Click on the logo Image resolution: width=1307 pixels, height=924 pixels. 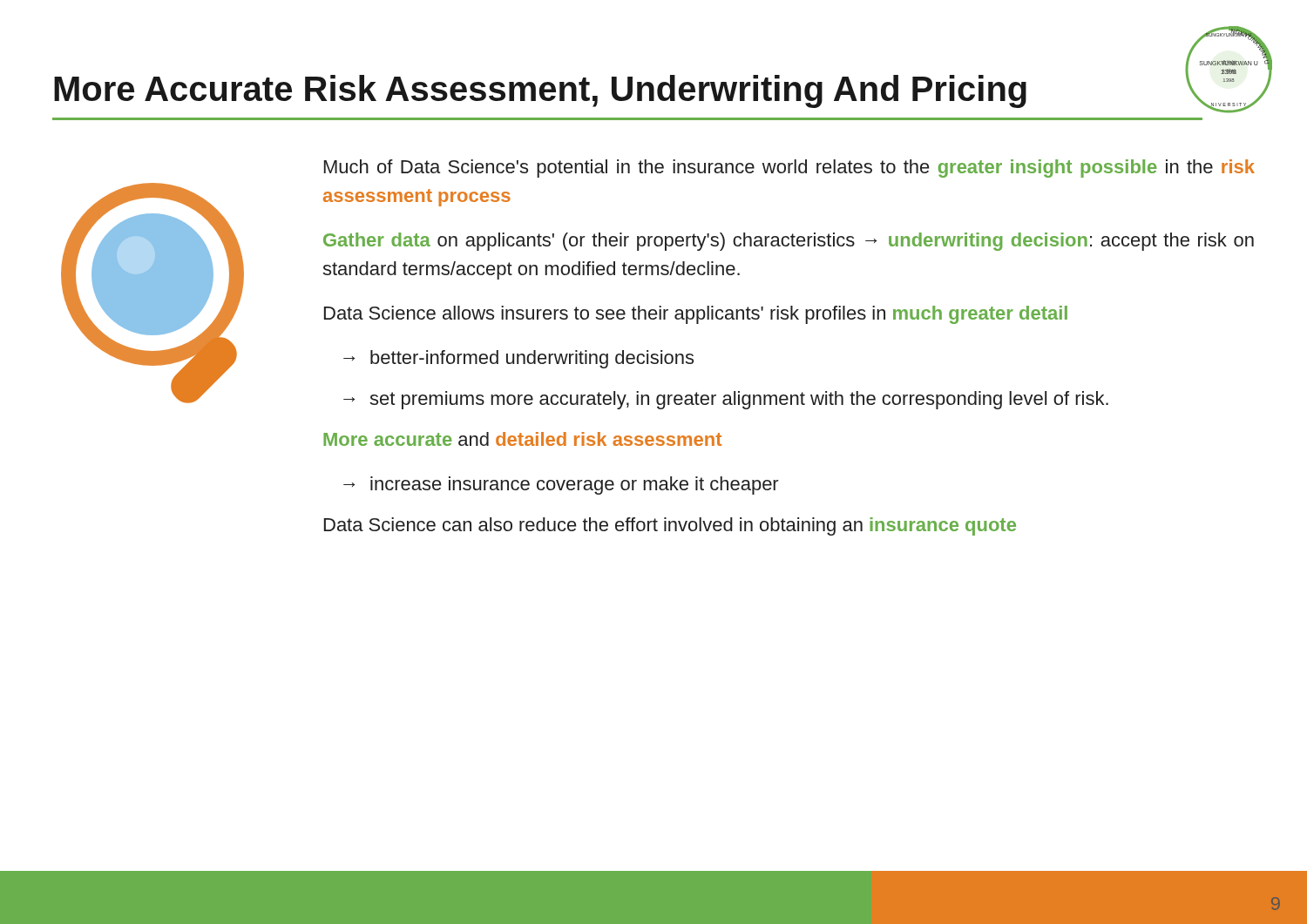pos(1229,70)
